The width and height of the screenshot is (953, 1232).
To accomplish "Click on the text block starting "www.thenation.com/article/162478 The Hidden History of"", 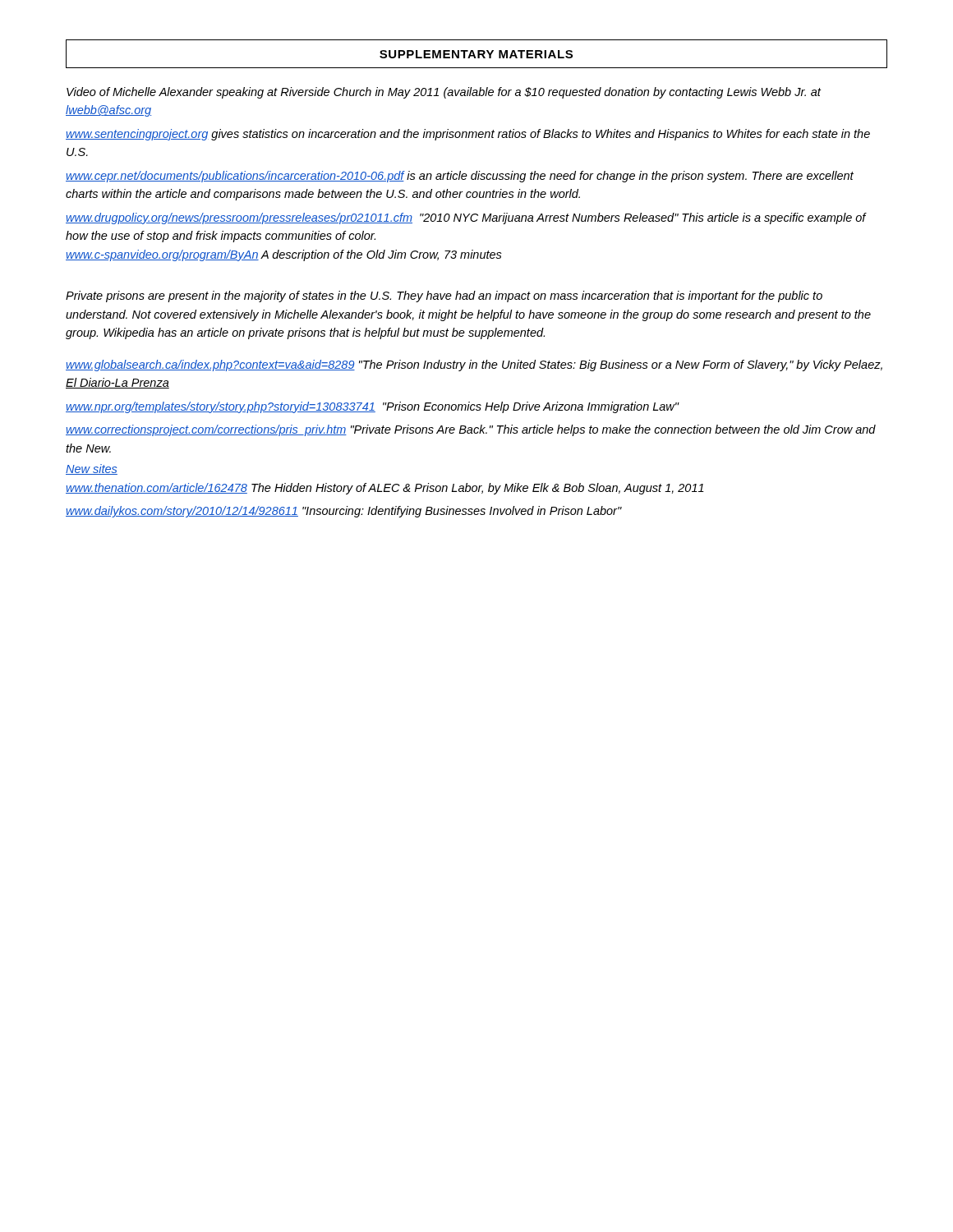I will click(x=385, y=488).
